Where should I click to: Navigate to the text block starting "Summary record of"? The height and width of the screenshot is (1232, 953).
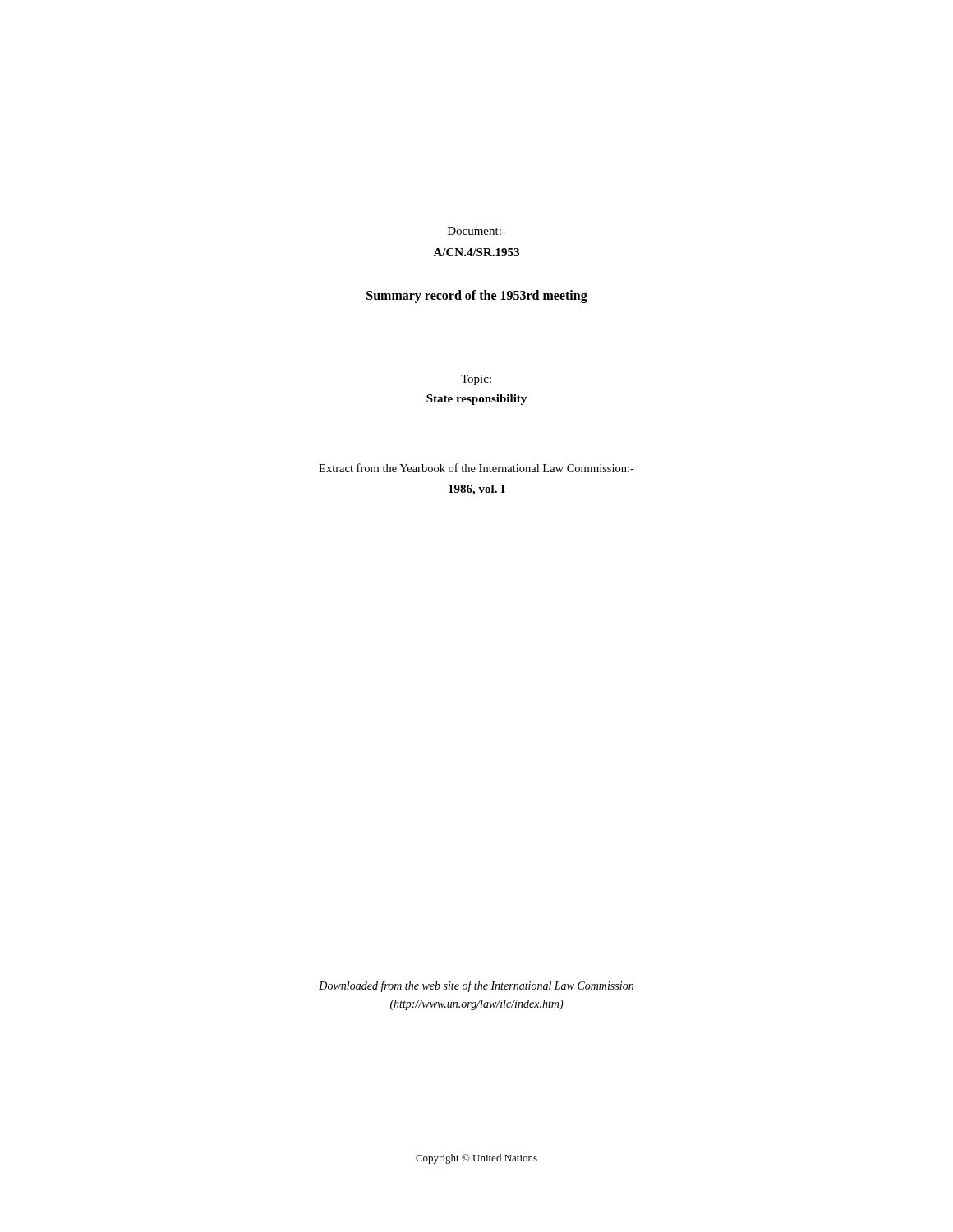click(476, 295)
